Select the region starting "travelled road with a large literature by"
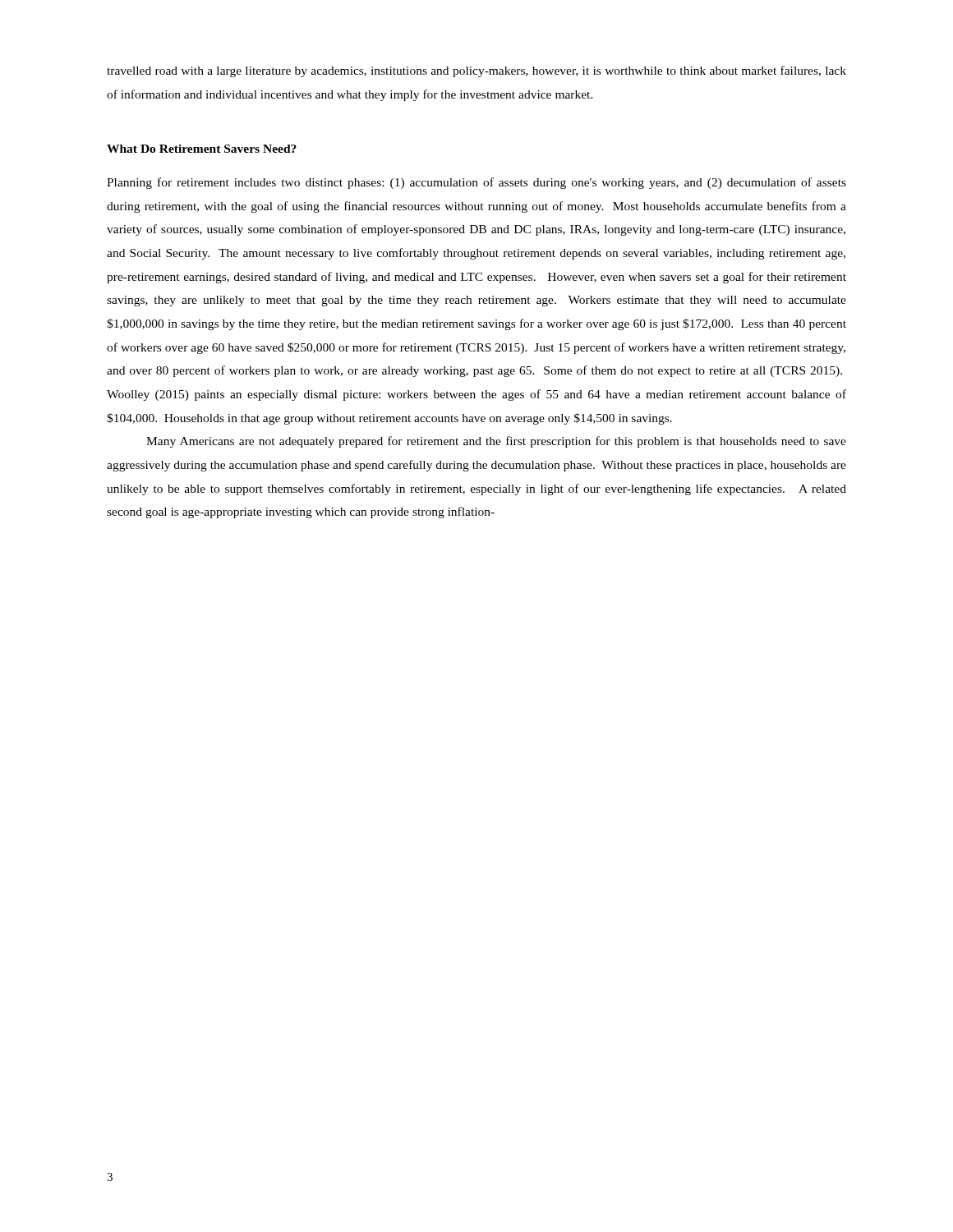953x1232 pixels. coord(476,82)
